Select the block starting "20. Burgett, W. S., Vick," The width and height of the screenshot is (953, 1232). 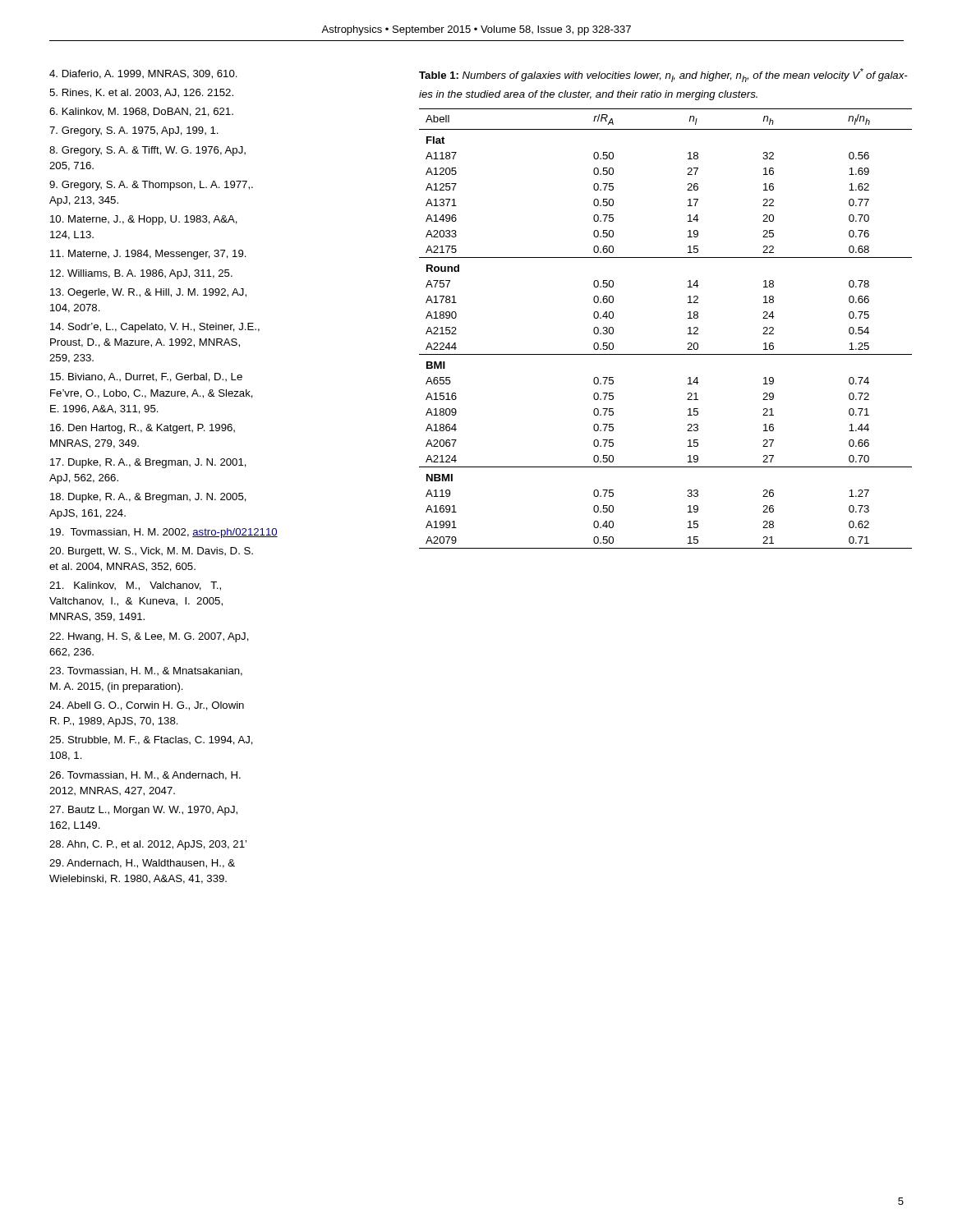[x=152, y=558]
